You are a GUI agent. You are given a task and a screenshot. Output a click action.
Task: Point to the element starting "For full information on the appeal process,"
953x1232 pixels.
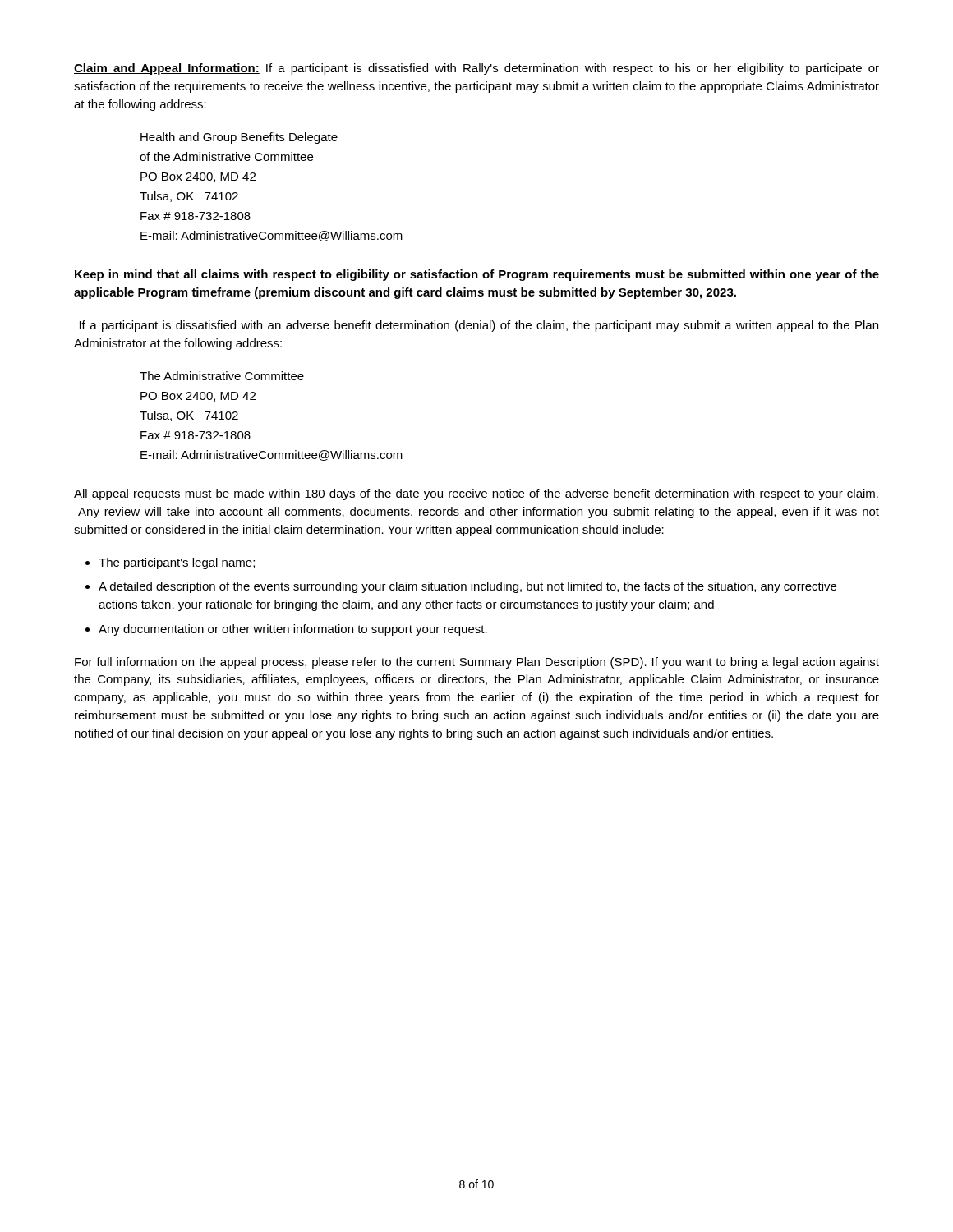[x=476, y=697]
